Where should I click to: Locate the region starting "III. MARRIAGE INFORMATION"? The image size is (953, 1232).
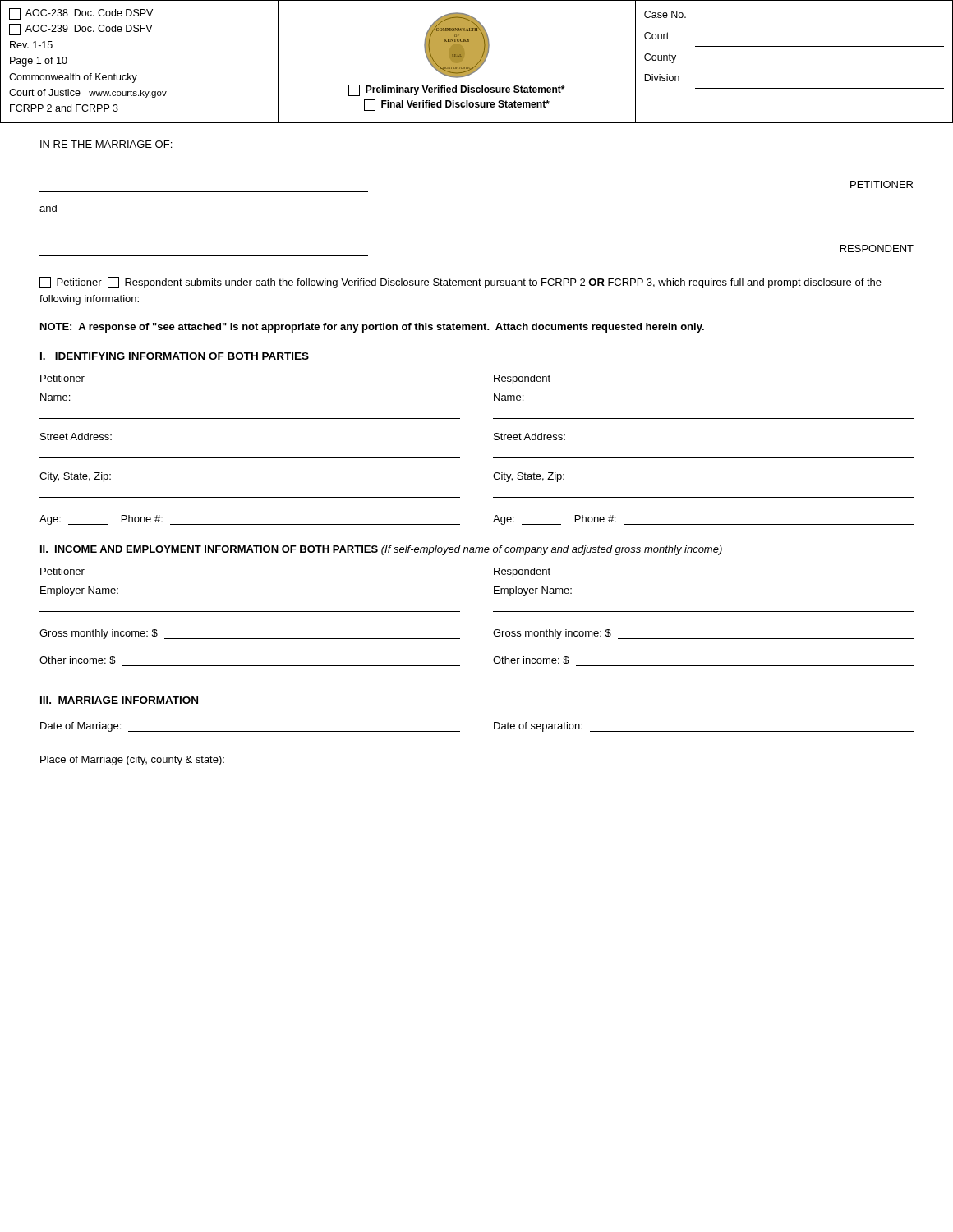pos(119,700)
